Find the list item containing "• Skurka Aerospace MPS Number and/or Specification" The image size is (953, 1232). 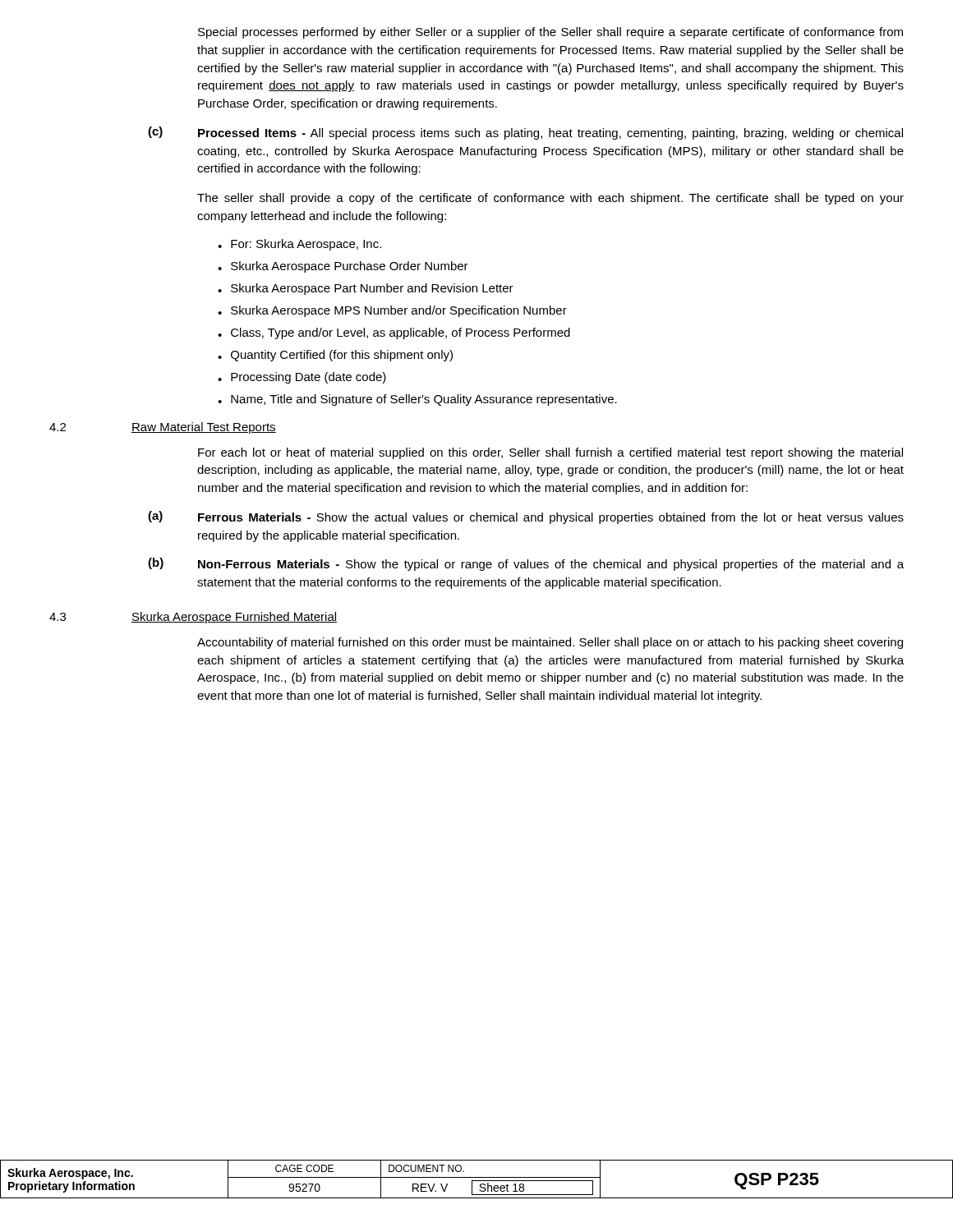392,311
